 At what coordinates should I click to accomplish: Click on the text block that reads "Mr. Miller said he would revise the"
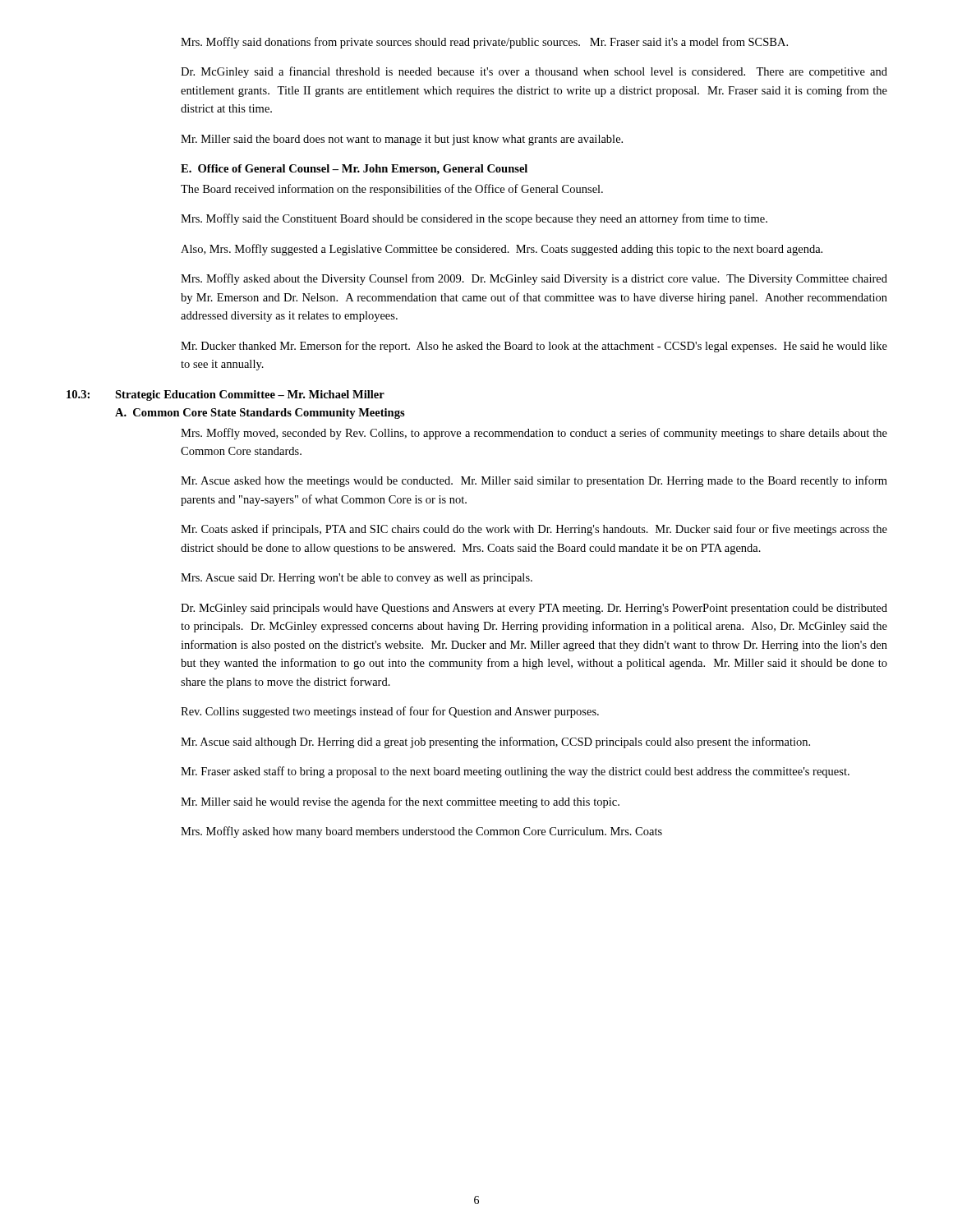tap(400, 801)
